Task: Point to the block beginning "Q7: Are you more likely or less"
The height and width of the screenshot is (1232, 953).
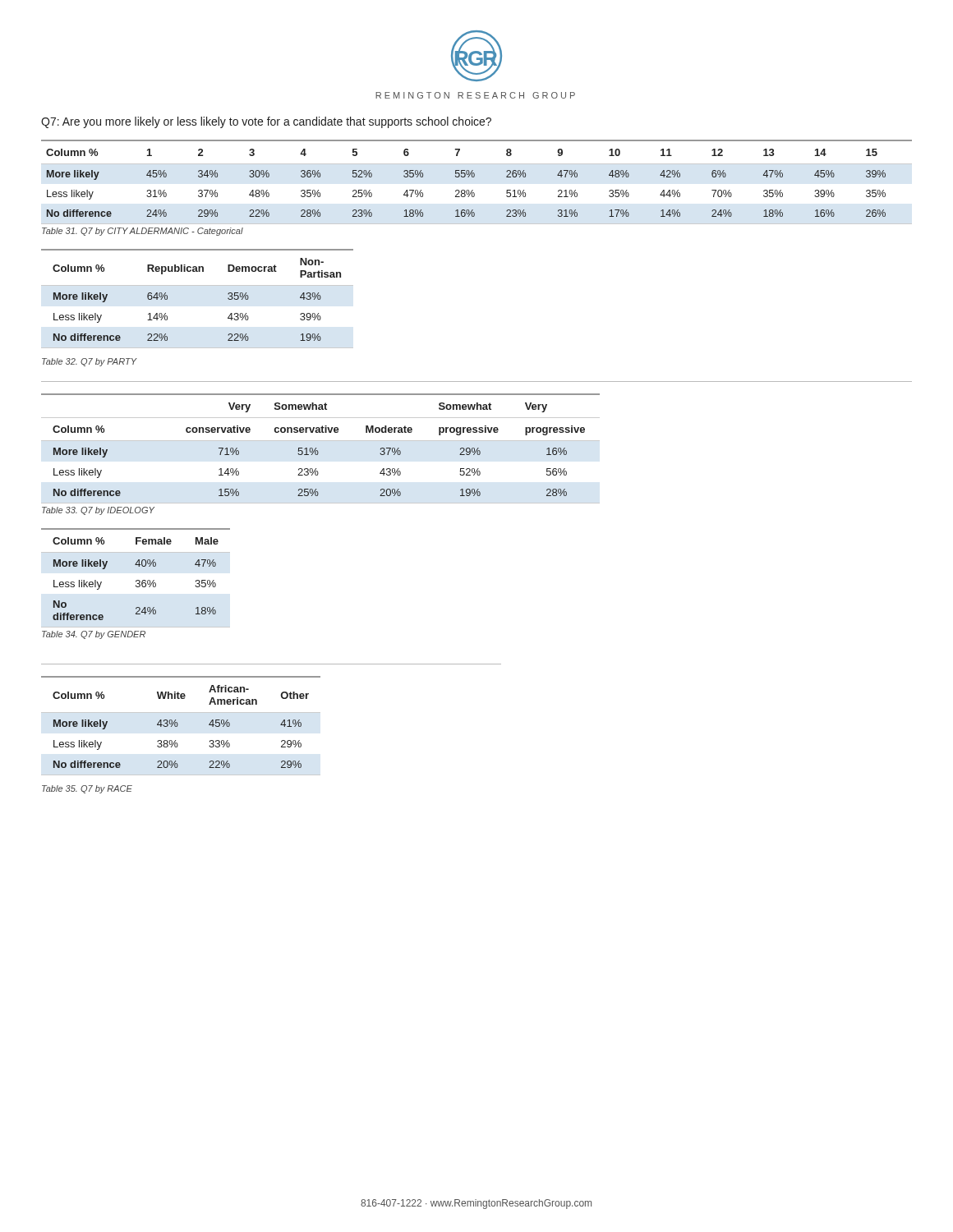Action: pos(266,122)
